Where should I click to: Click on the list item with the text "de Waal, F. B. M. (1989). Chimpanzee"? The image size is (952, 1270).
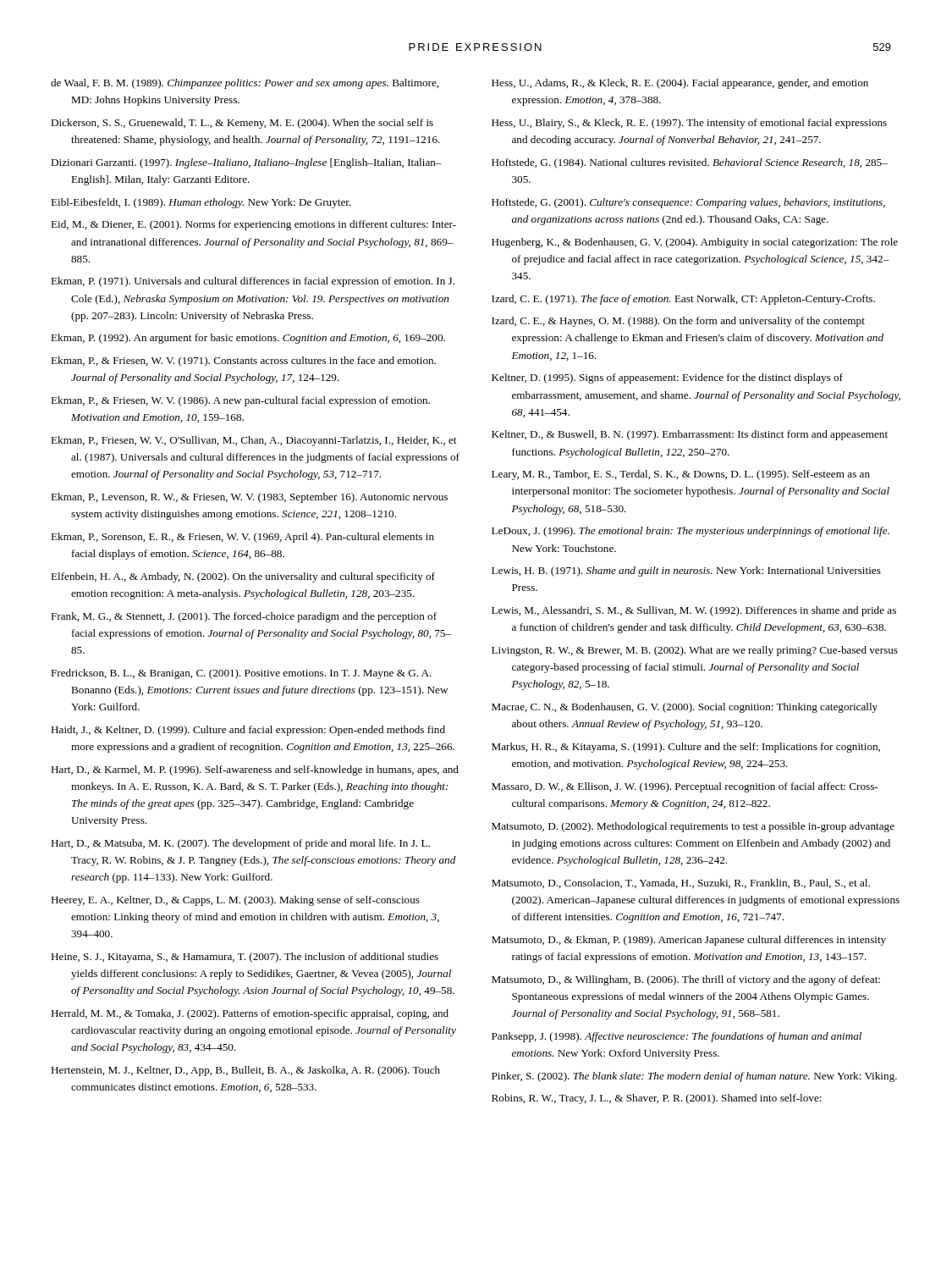click(245, 91)
